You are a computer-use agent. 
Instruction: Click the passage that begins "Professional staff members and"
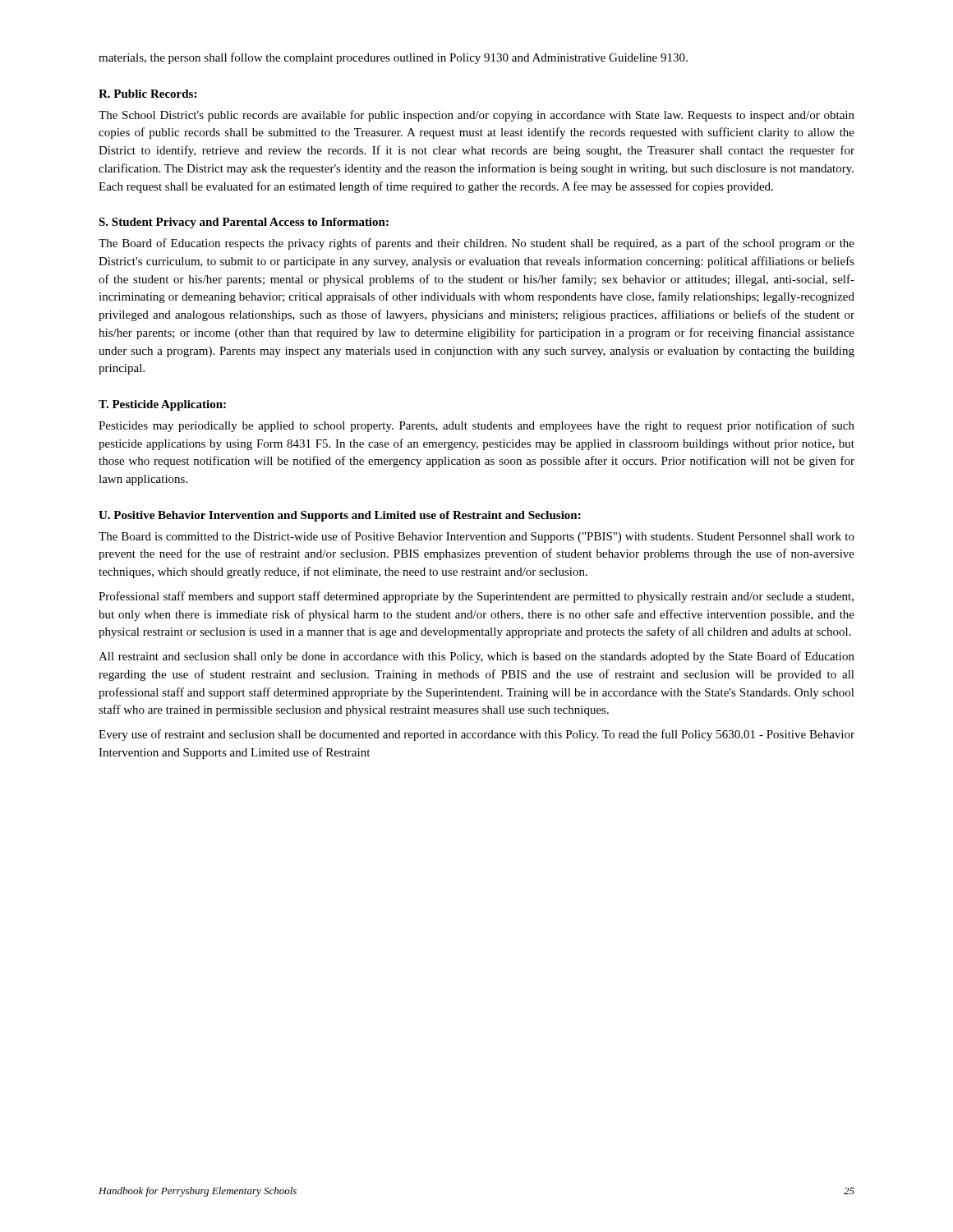pyautogui.click(x=476, y=614)
